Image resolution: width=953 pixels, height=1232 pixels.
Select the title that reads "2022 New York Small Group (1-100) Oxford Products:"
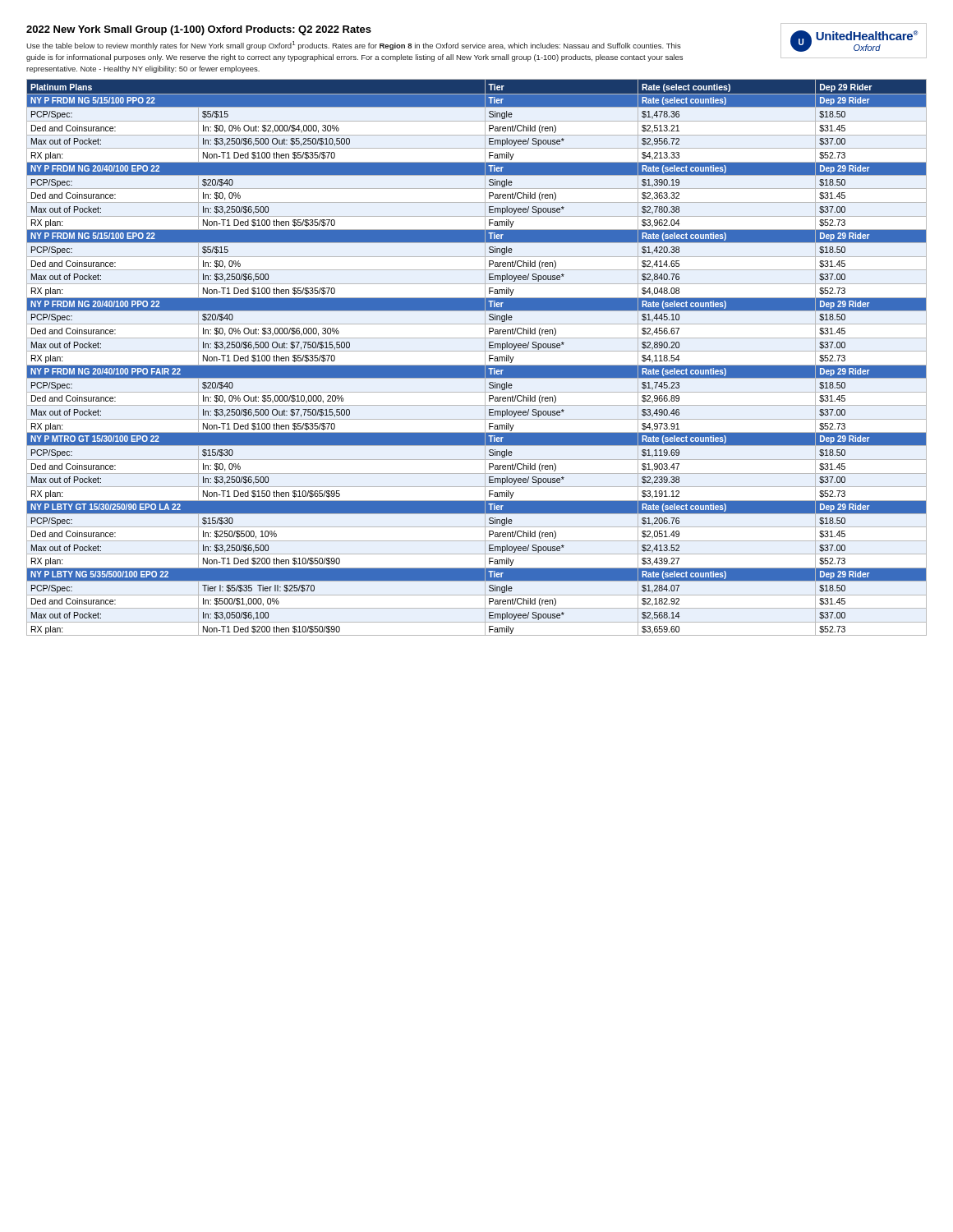pyautogui.click(x=363, y=29)
